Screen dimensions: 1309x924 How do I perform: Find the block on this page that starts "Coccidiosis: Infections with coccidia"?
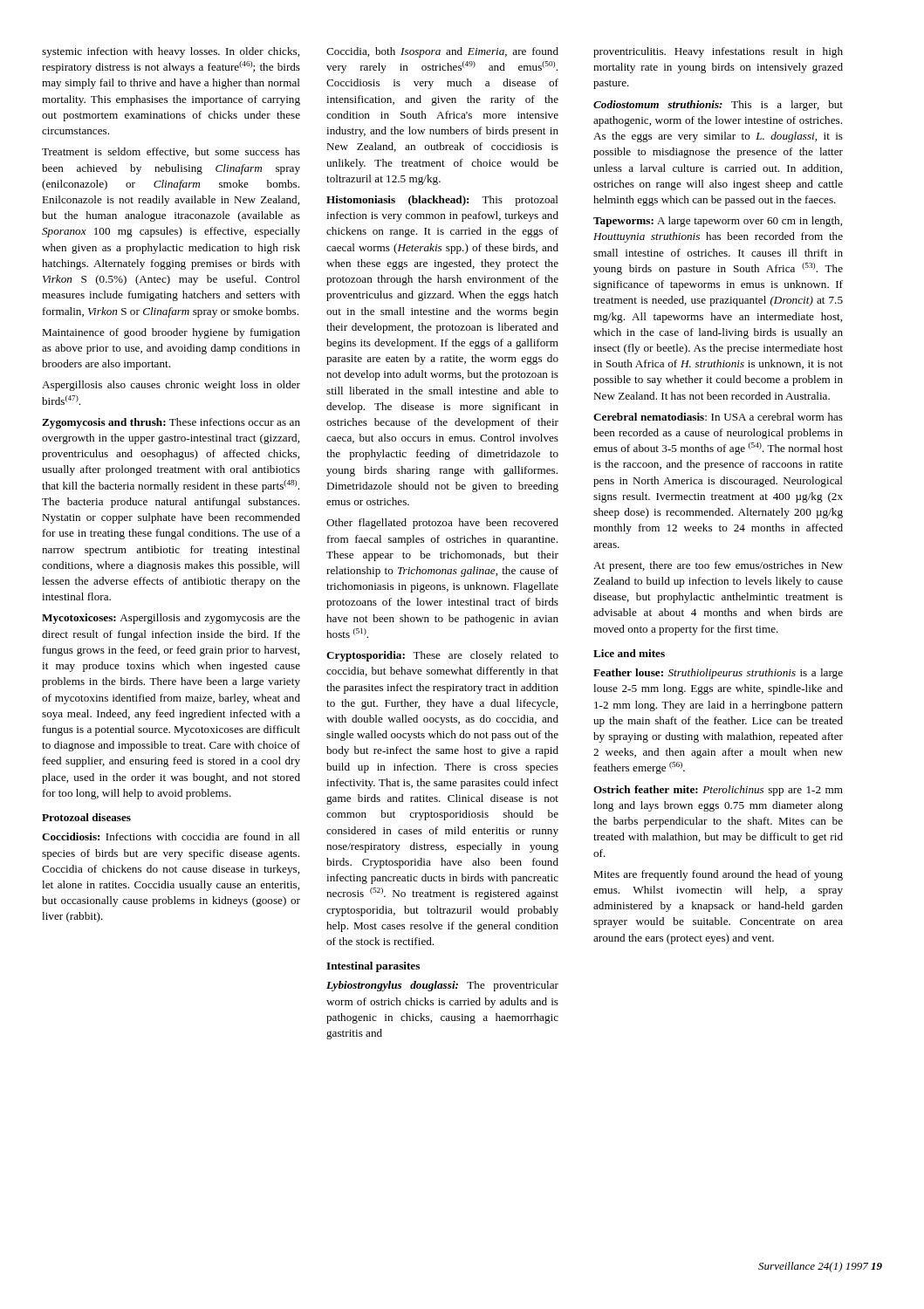coord(171,877)
